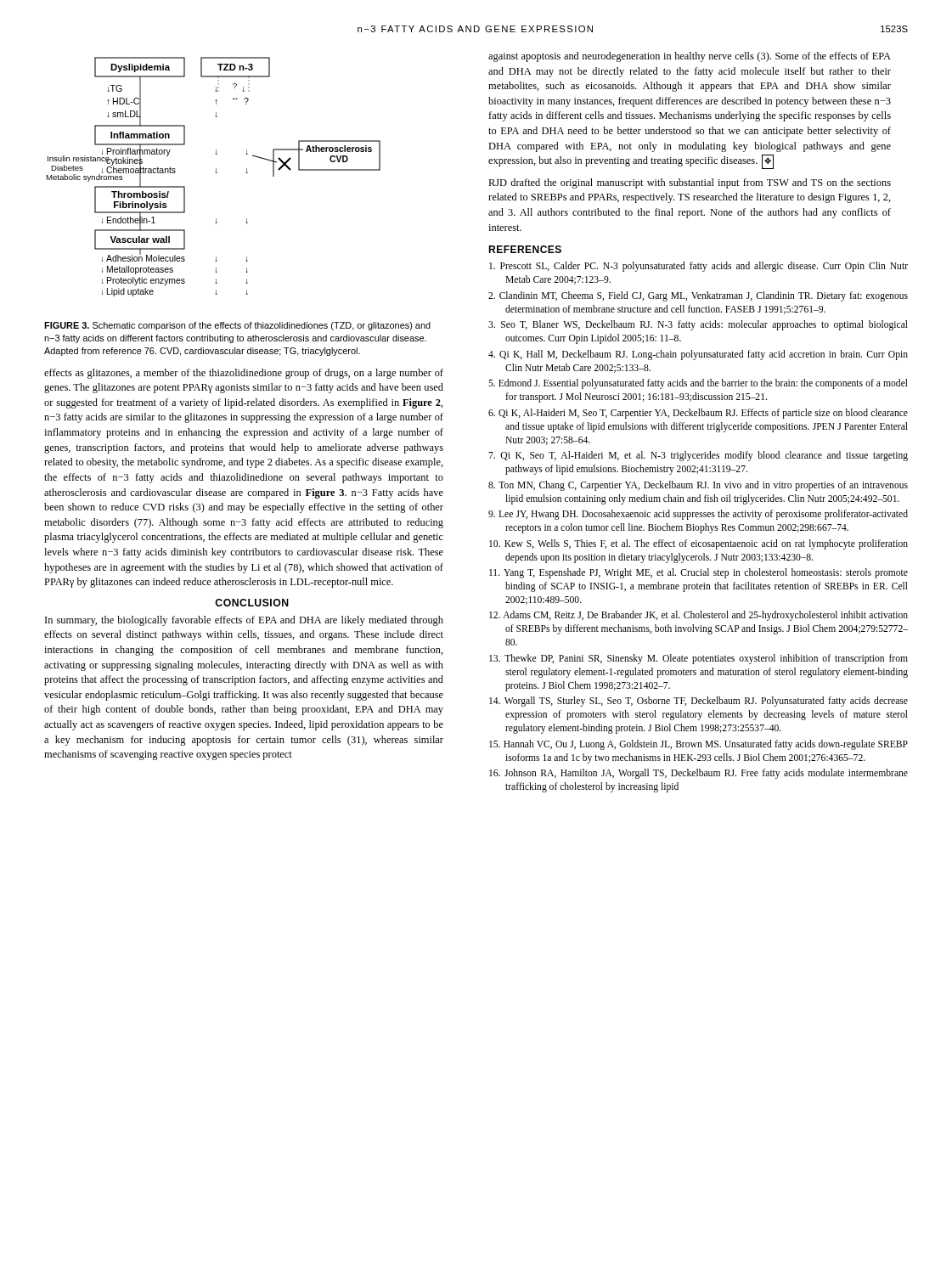This screenshot has height=1274, width=952.
Task: Click the passage that begins "against apoptosis and neurodegeneration in healthy nerve cells"
Action: (690, 109)
